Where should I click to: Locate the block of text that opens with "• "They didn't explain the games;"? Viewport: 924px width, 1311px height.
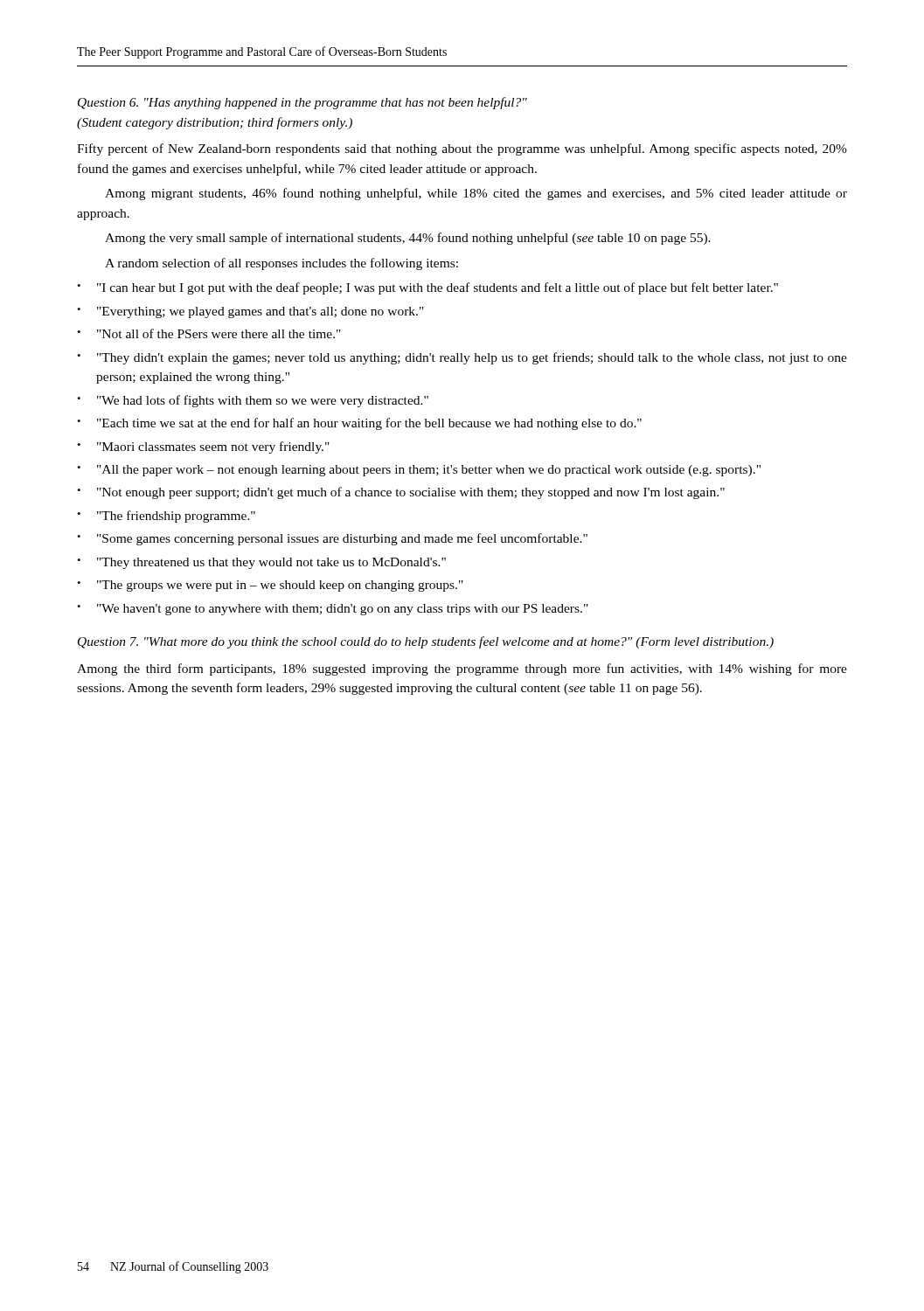(x=462, y=367)
